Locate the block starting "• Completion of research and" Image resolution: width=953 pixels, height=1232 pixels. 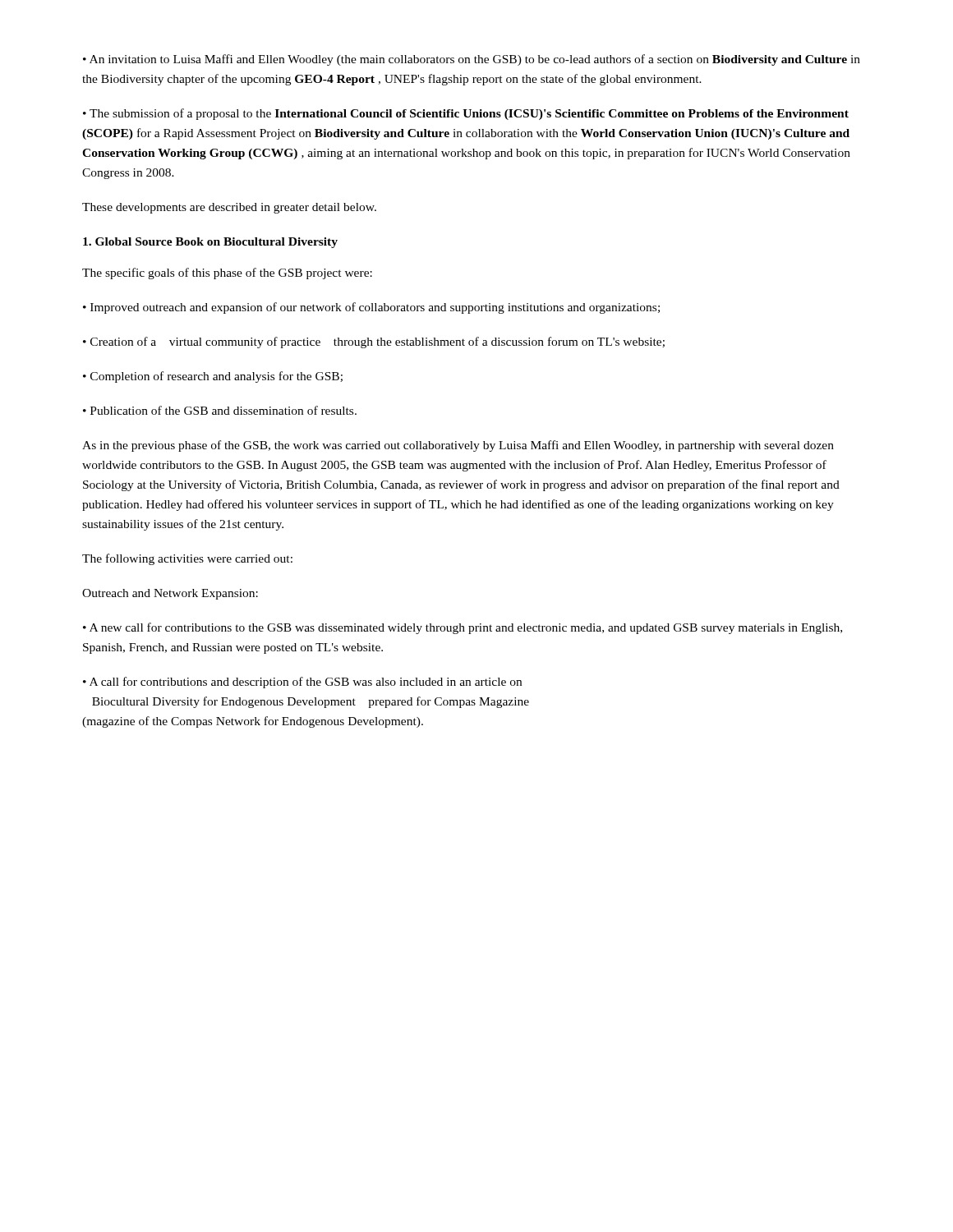pyautogui.click(x=213, y=376)
